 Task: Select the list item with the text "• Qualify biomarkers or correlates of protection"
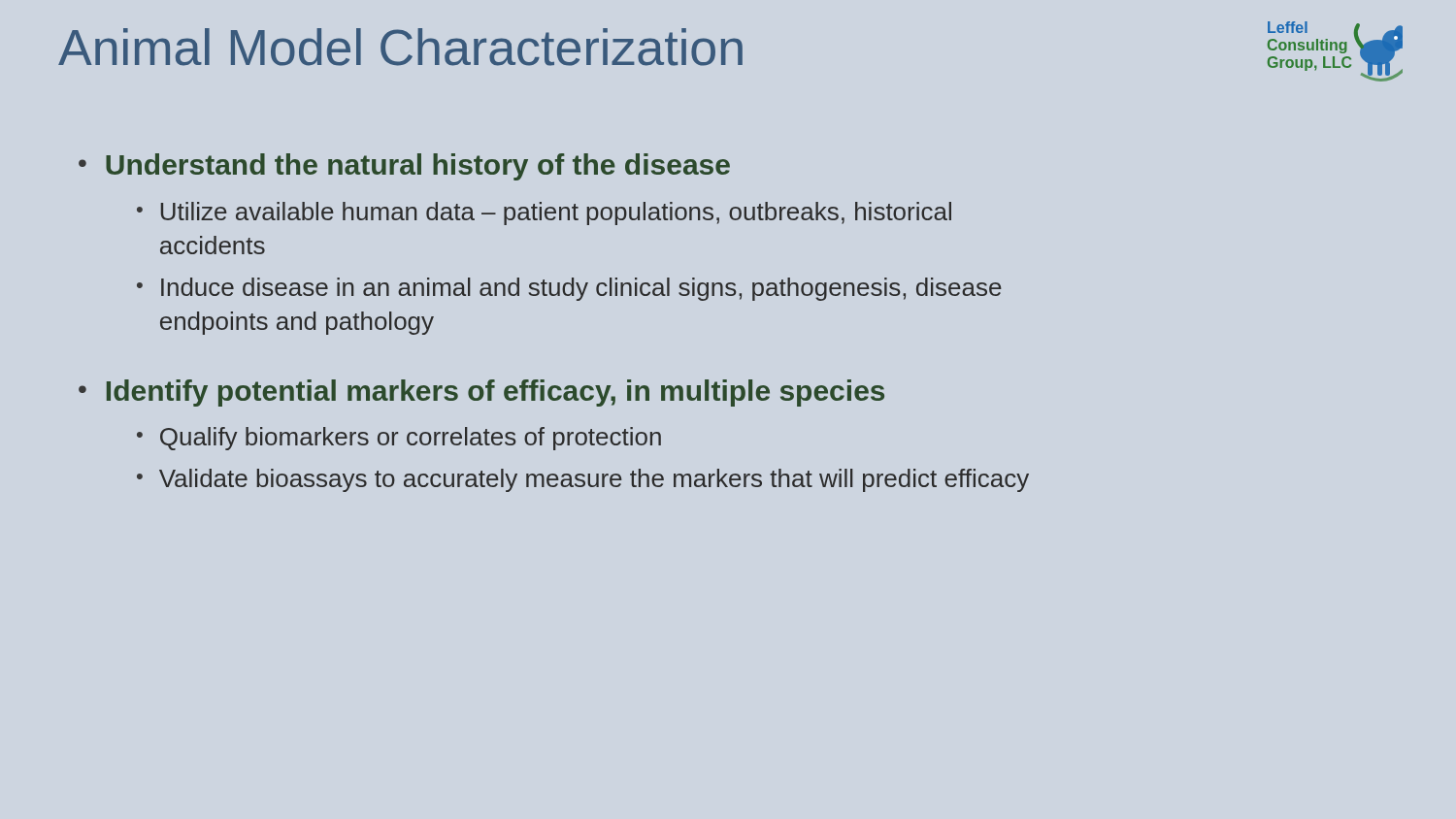(399, 438)
